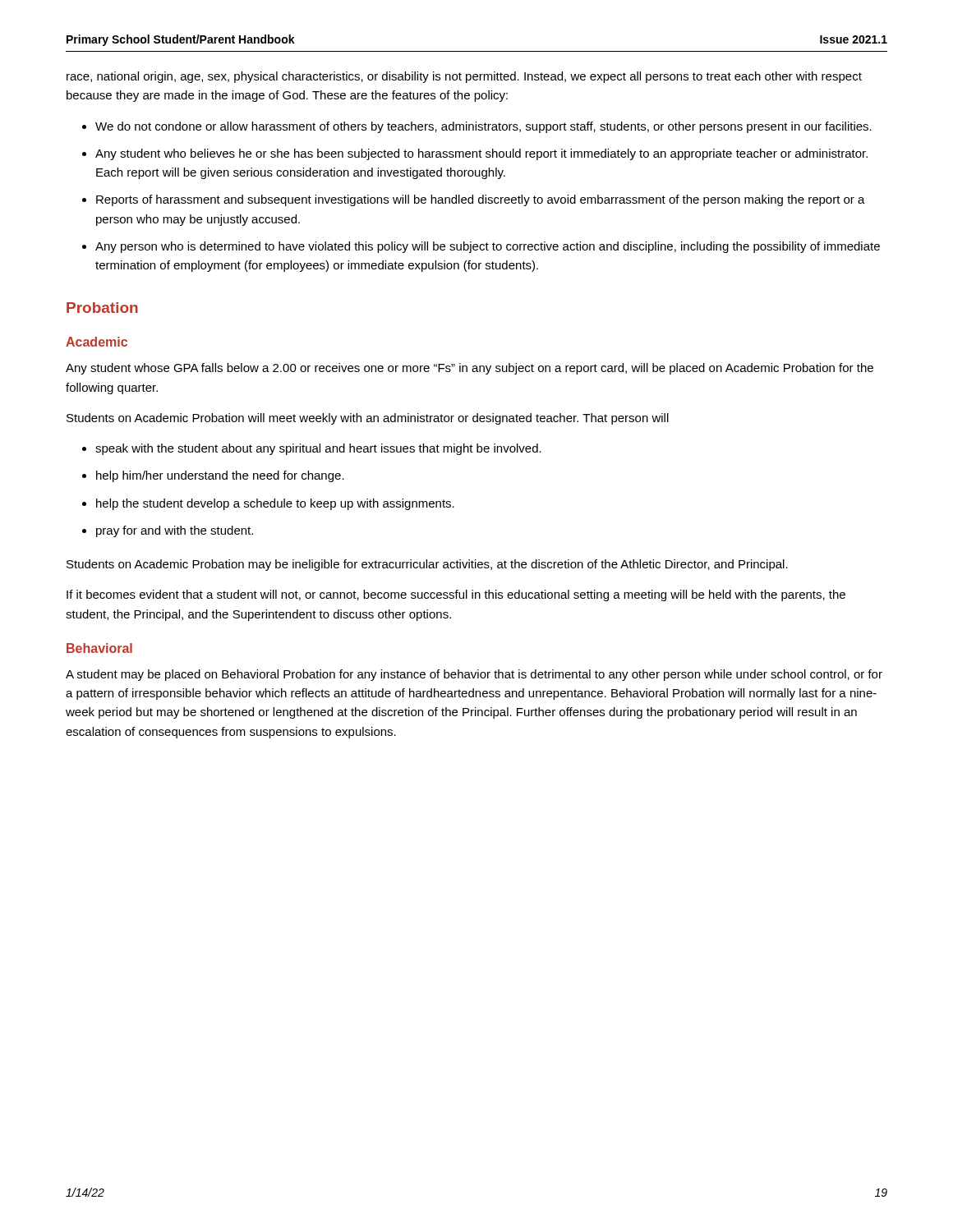This screenshot has width=953, height=1232.
Task: Find the block on this page that starts "help the student develop"
Action: click(275, 503)
